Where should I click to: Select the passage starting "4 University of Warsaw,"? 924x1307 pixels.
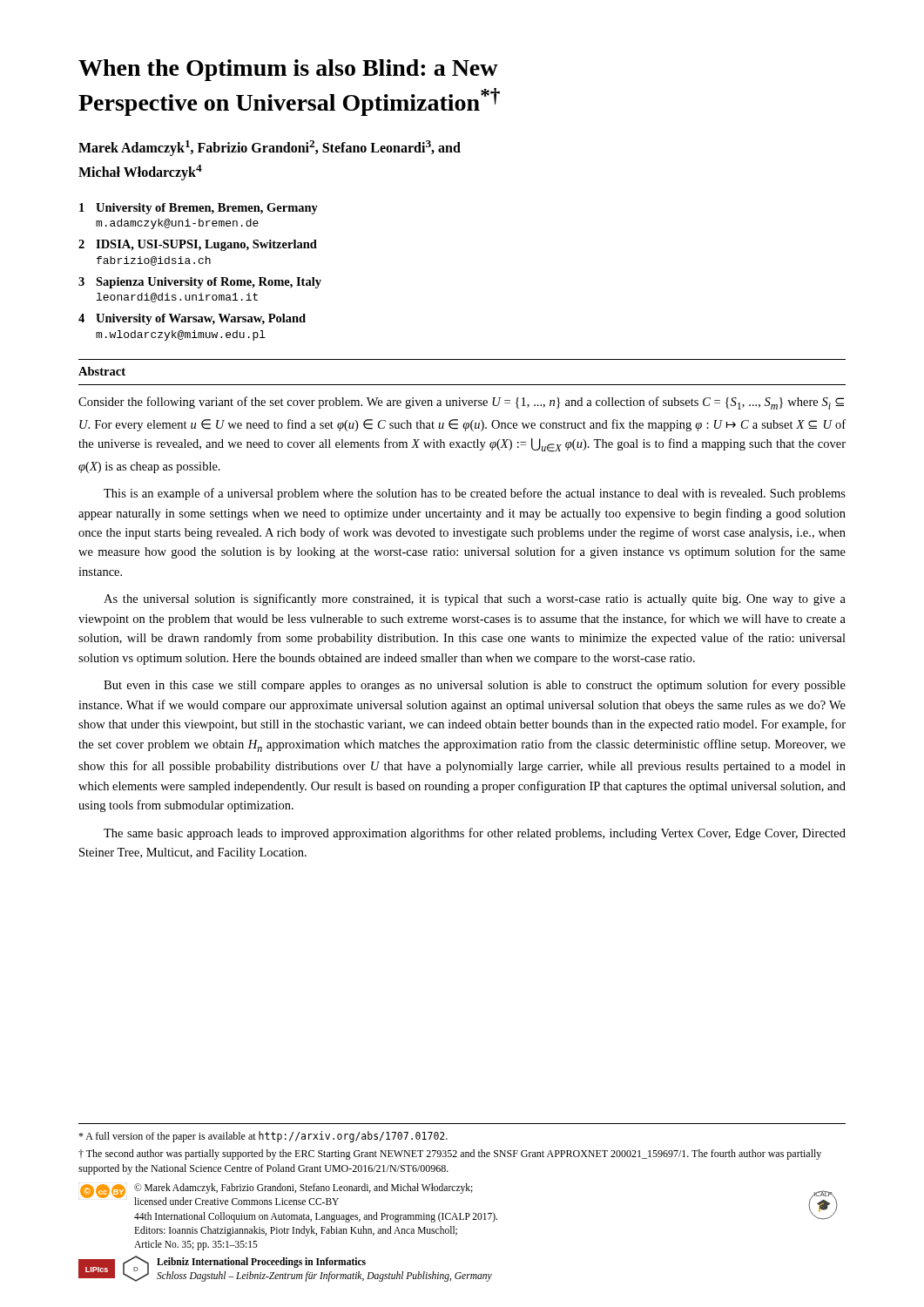[x=192, y=326]
